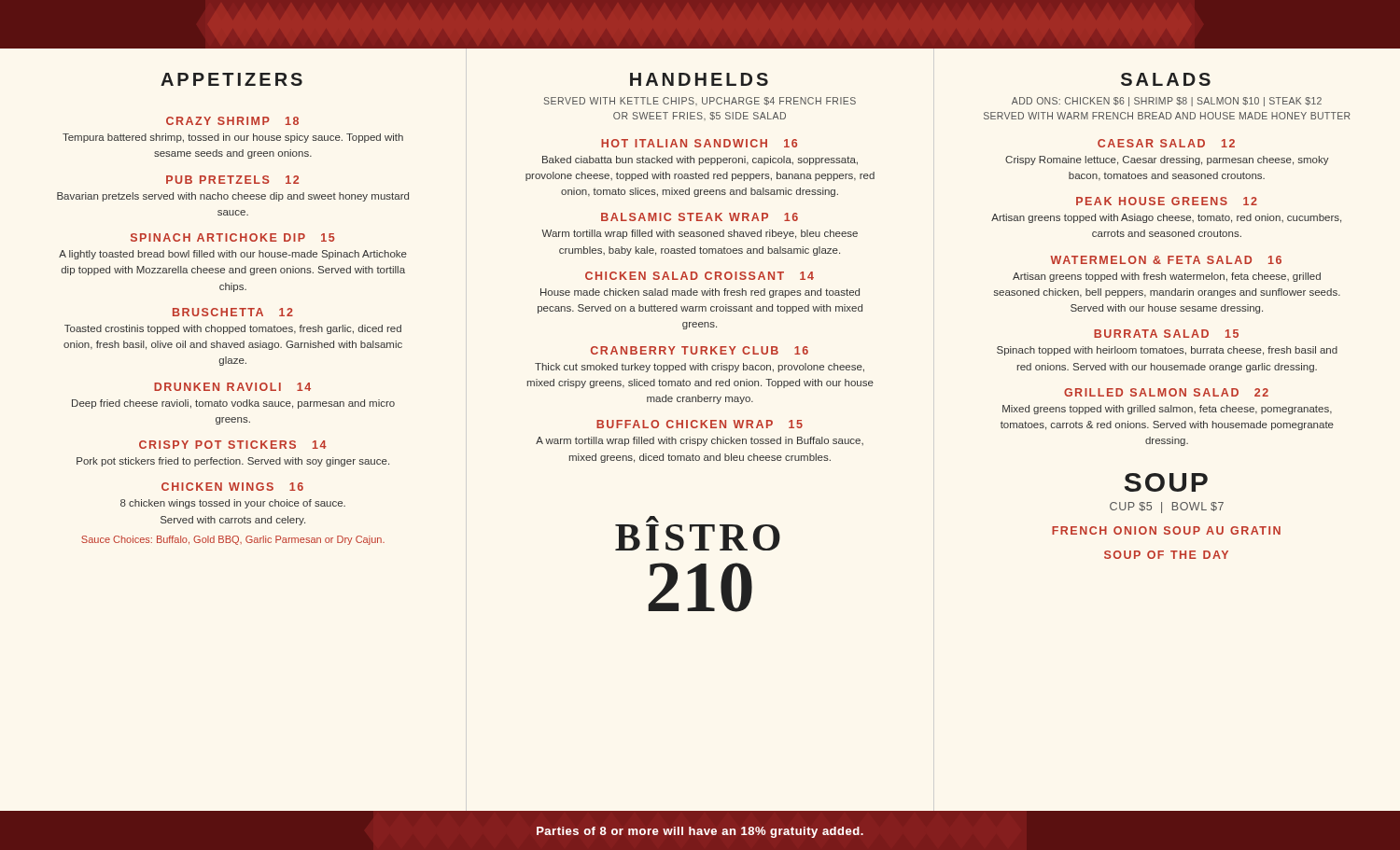Find the region starting "CHICKEN SALAD CROISSANT 14 House made chicken"

coord(700,301)
